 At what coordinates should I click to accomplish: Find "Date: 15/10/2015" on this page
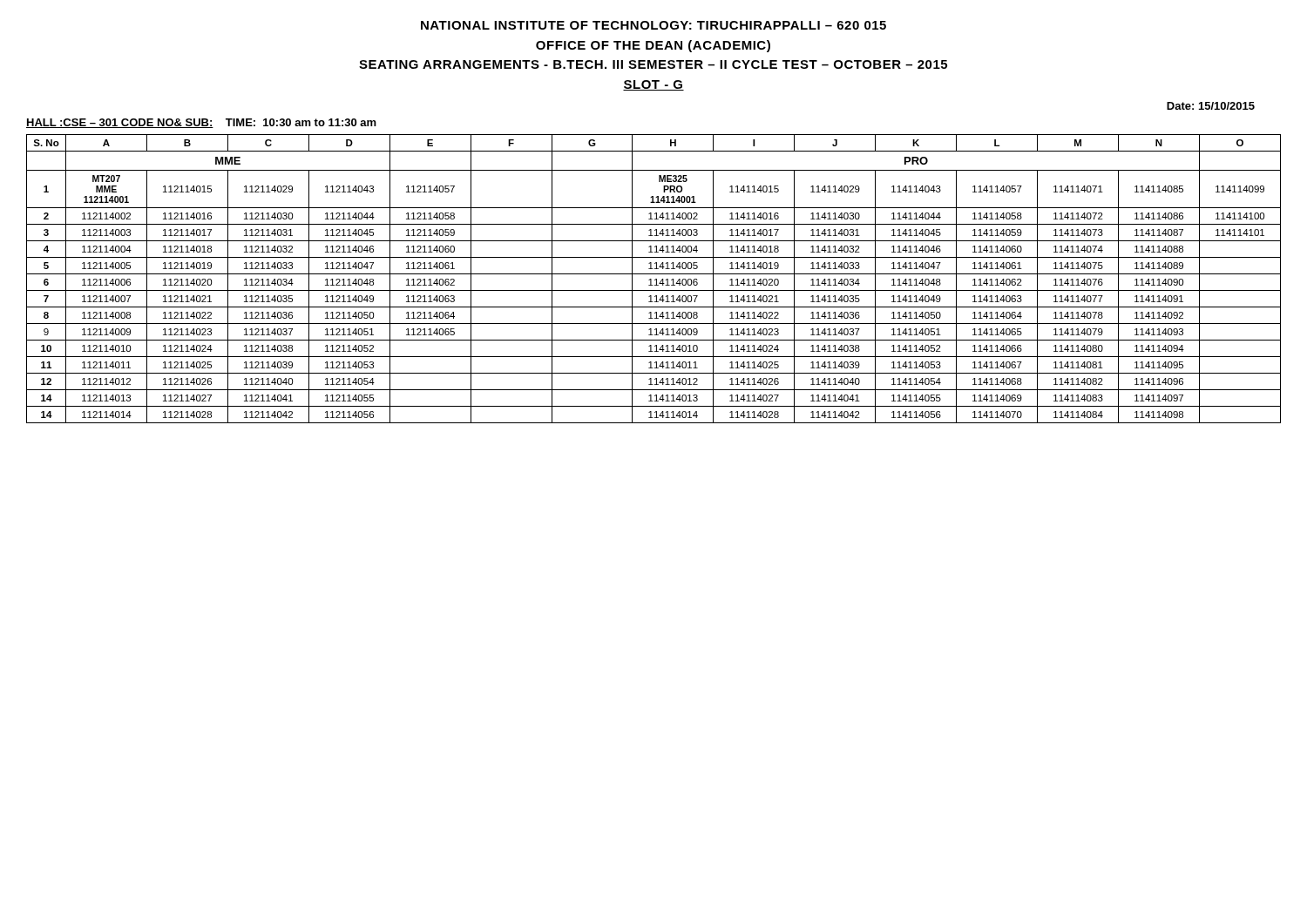[x=1211, y=106]
